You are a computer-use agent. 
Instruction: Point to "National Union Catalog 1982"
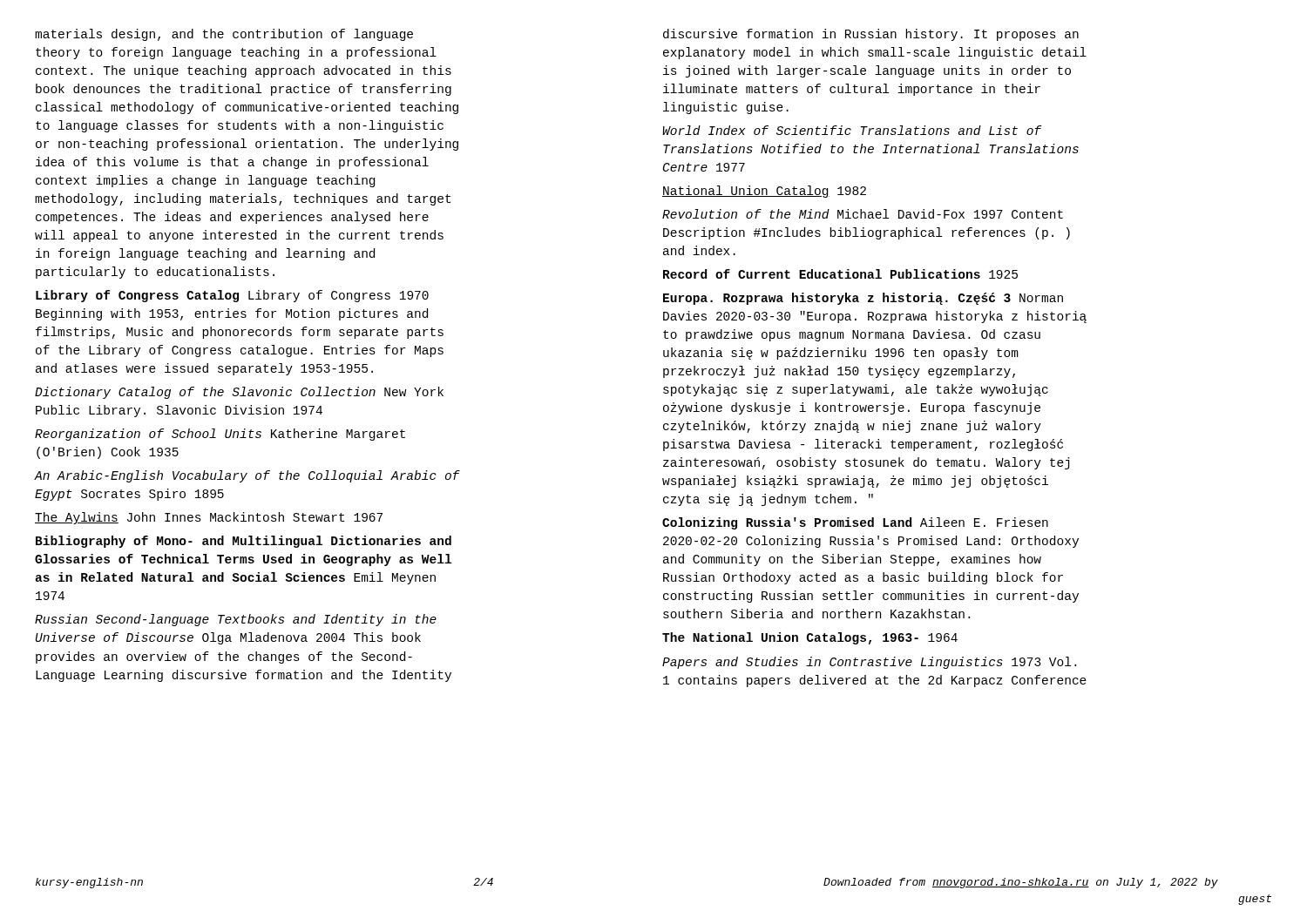(764, 192)
